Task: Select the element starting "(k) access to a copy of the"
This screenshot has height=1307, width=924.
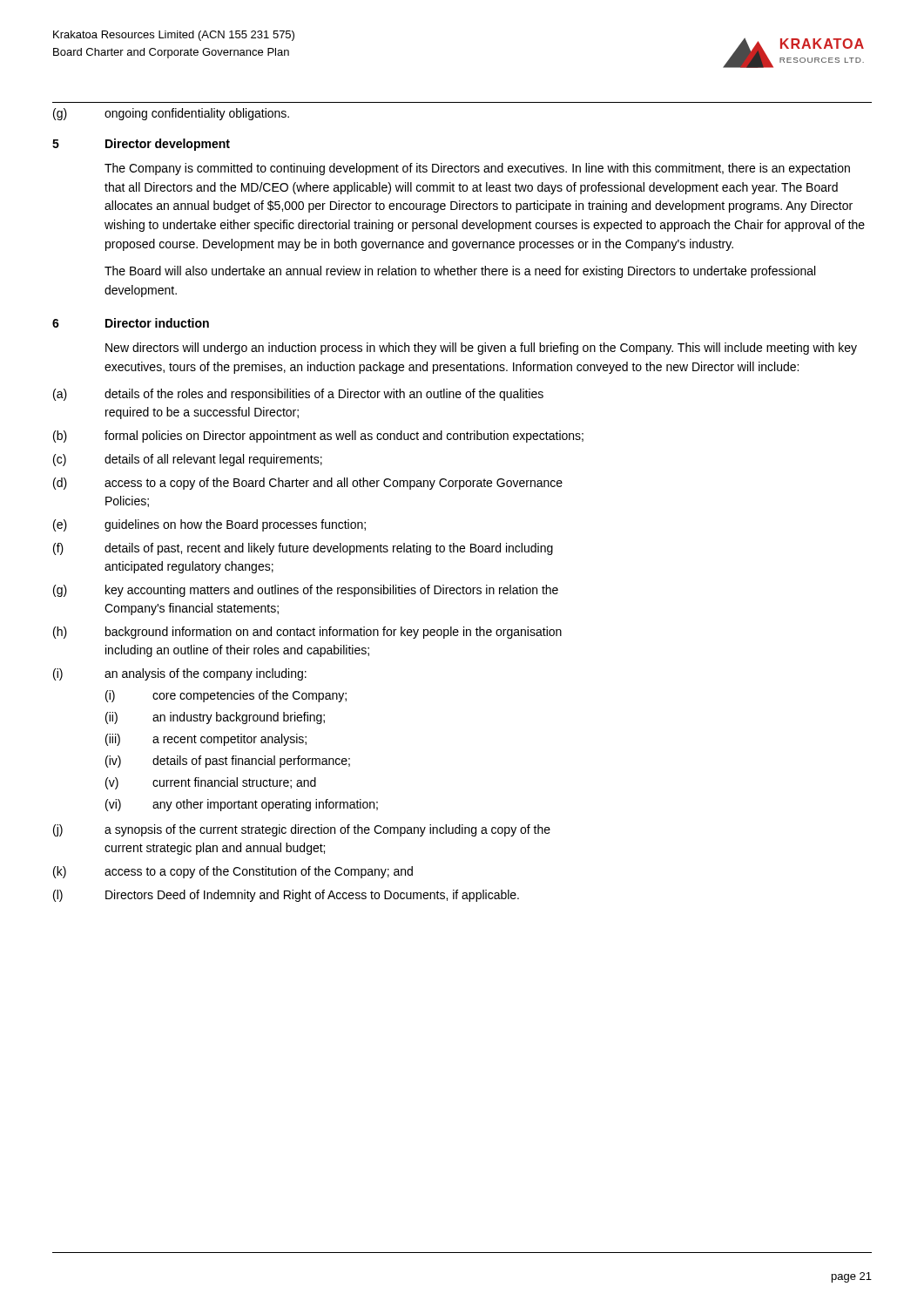Action: [233, 872]
